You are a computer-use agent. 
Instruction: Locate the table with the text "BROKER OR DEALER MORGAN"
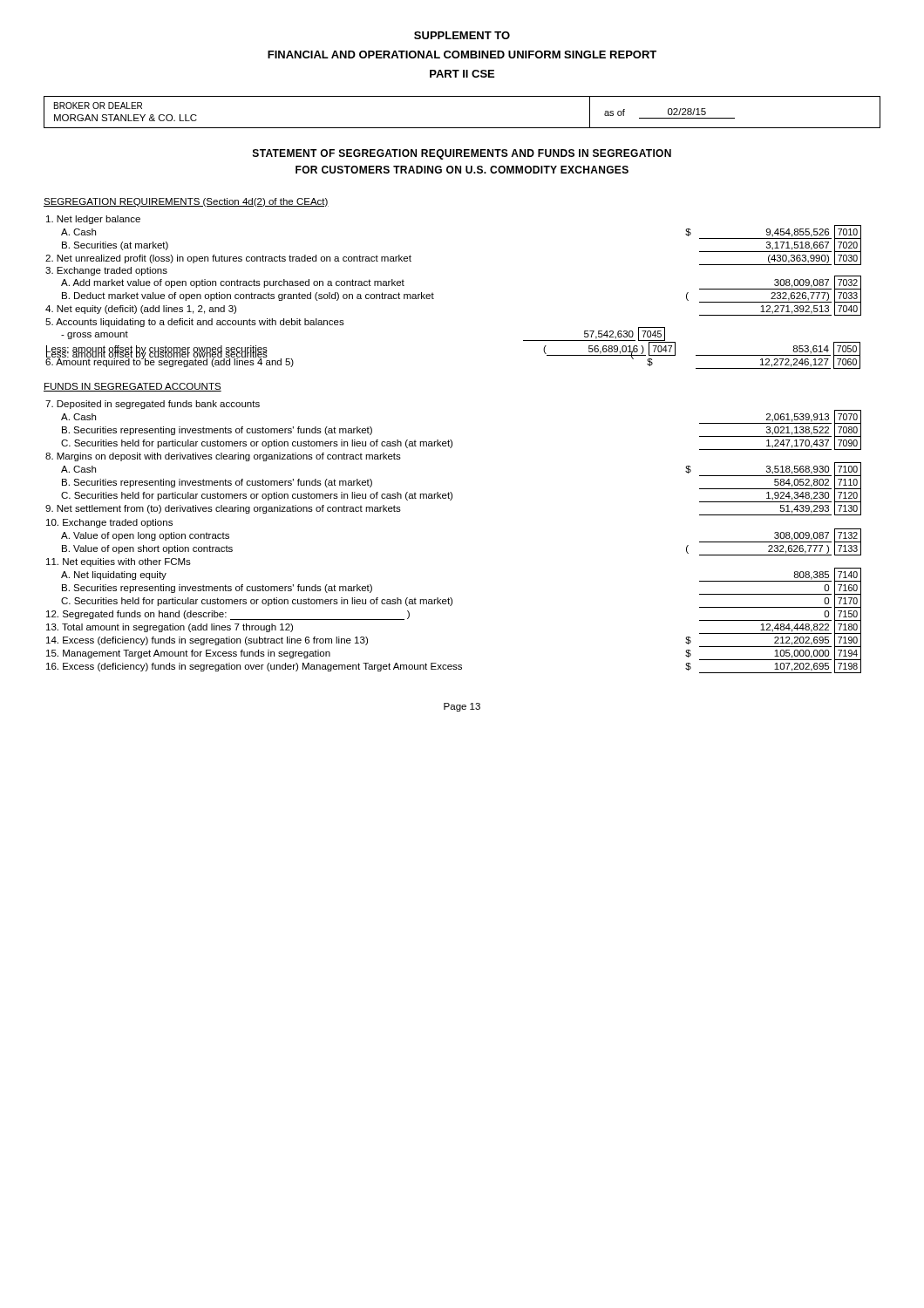(x=462, y=112)
